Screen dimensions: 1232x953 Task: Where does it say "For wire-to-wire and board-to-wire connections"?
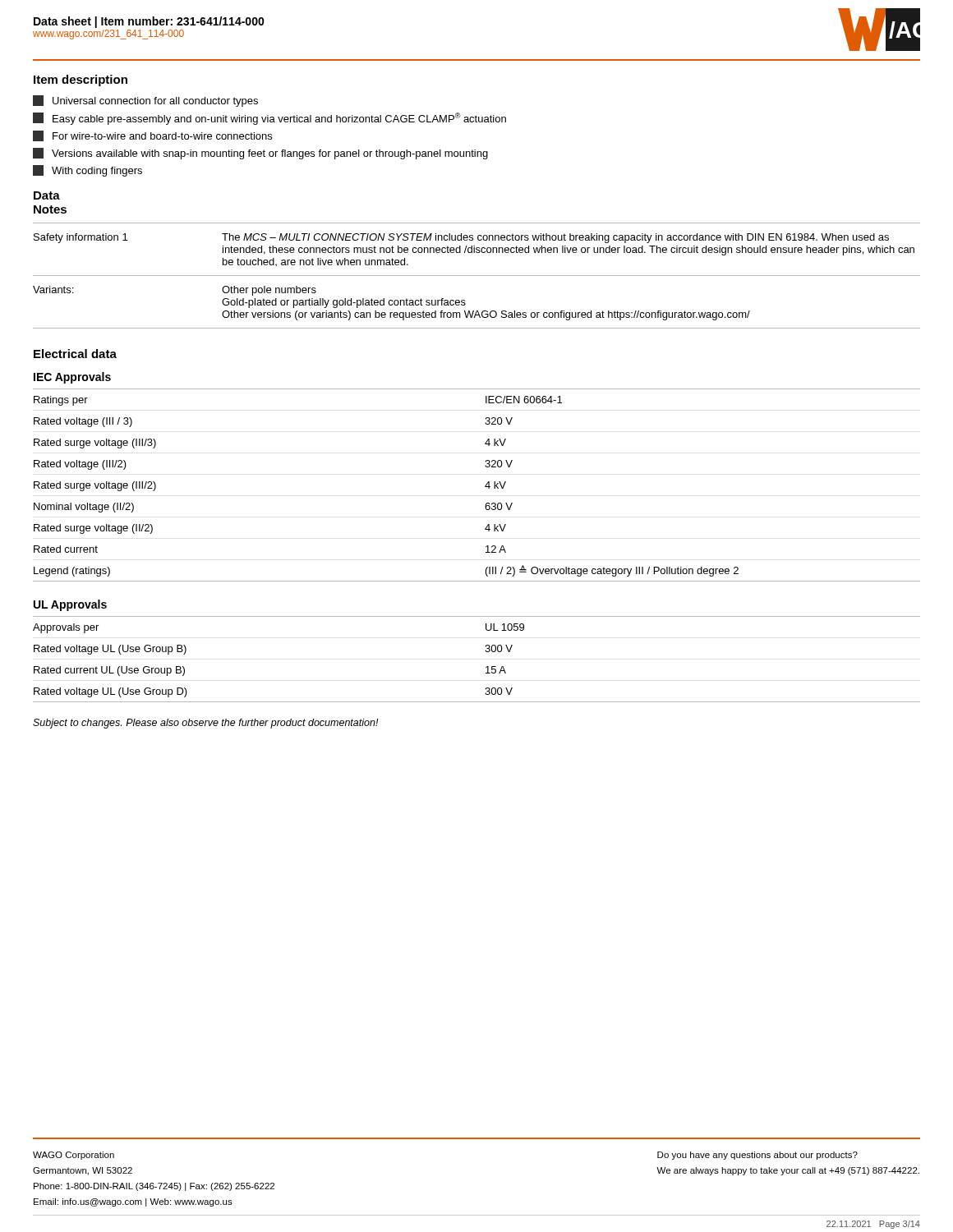point(153,136)
